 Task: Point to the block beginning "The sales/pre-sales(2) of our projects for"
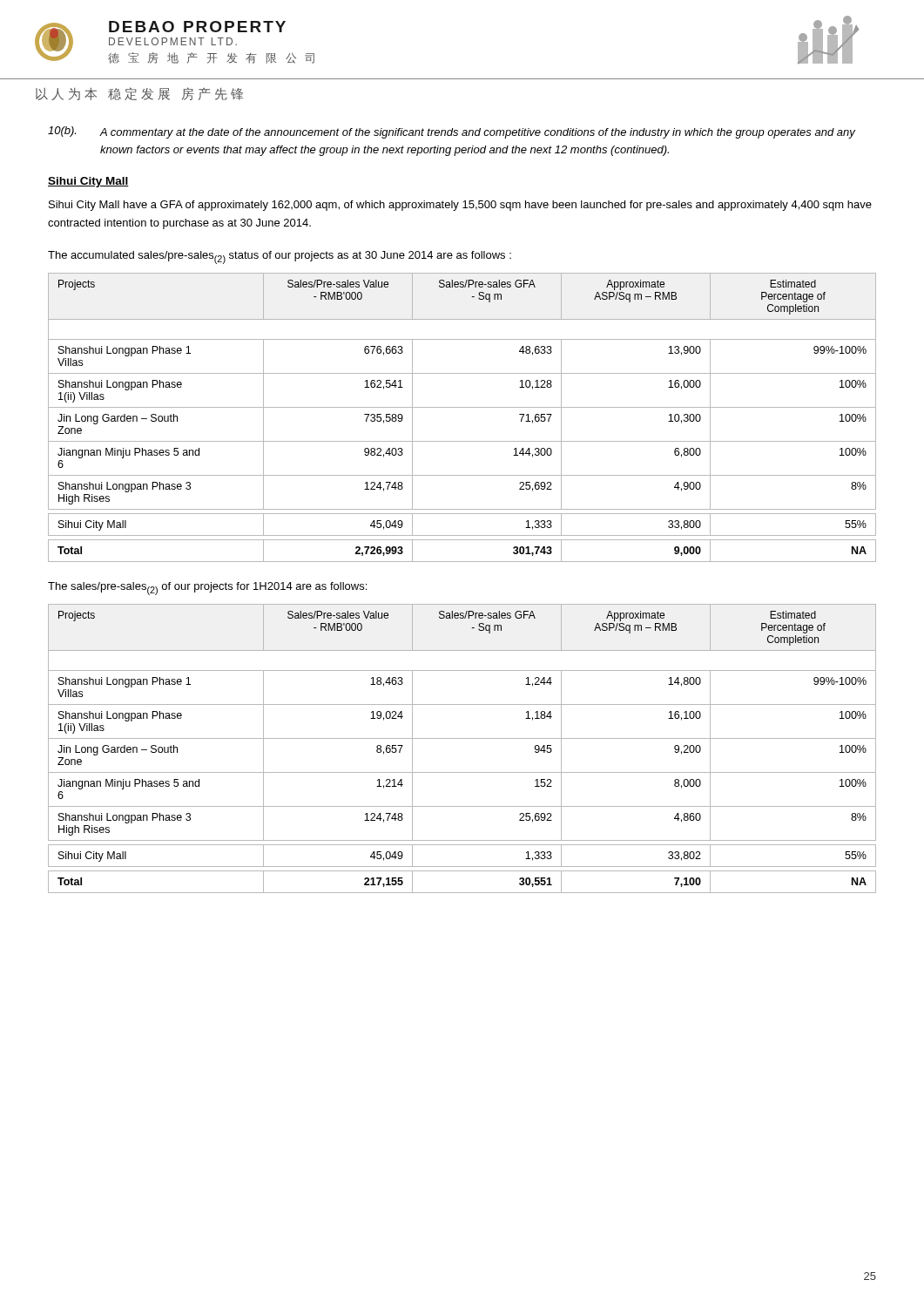tap(208, 587)
